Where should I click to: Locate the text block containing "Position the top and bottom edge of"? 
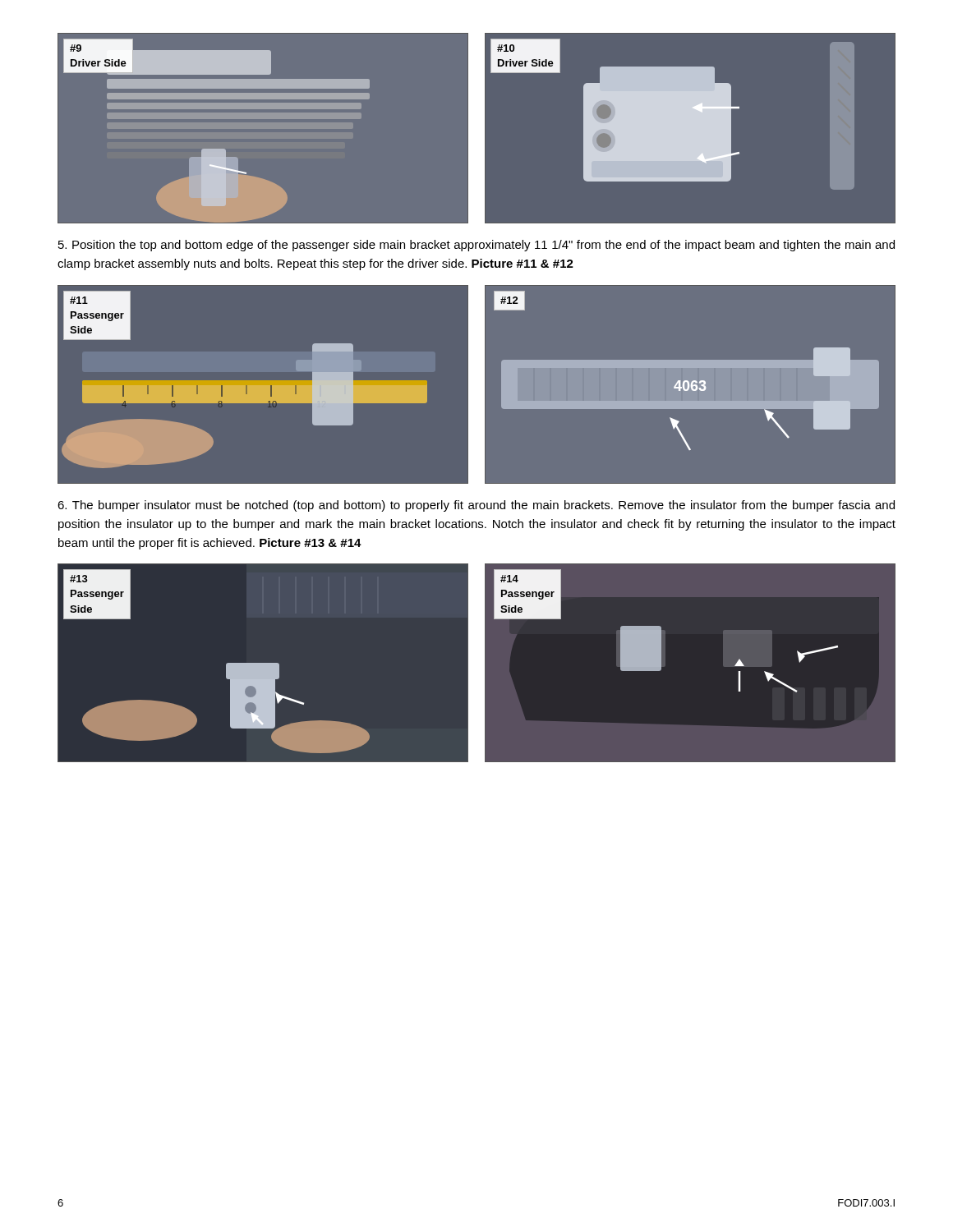point(476,254)
